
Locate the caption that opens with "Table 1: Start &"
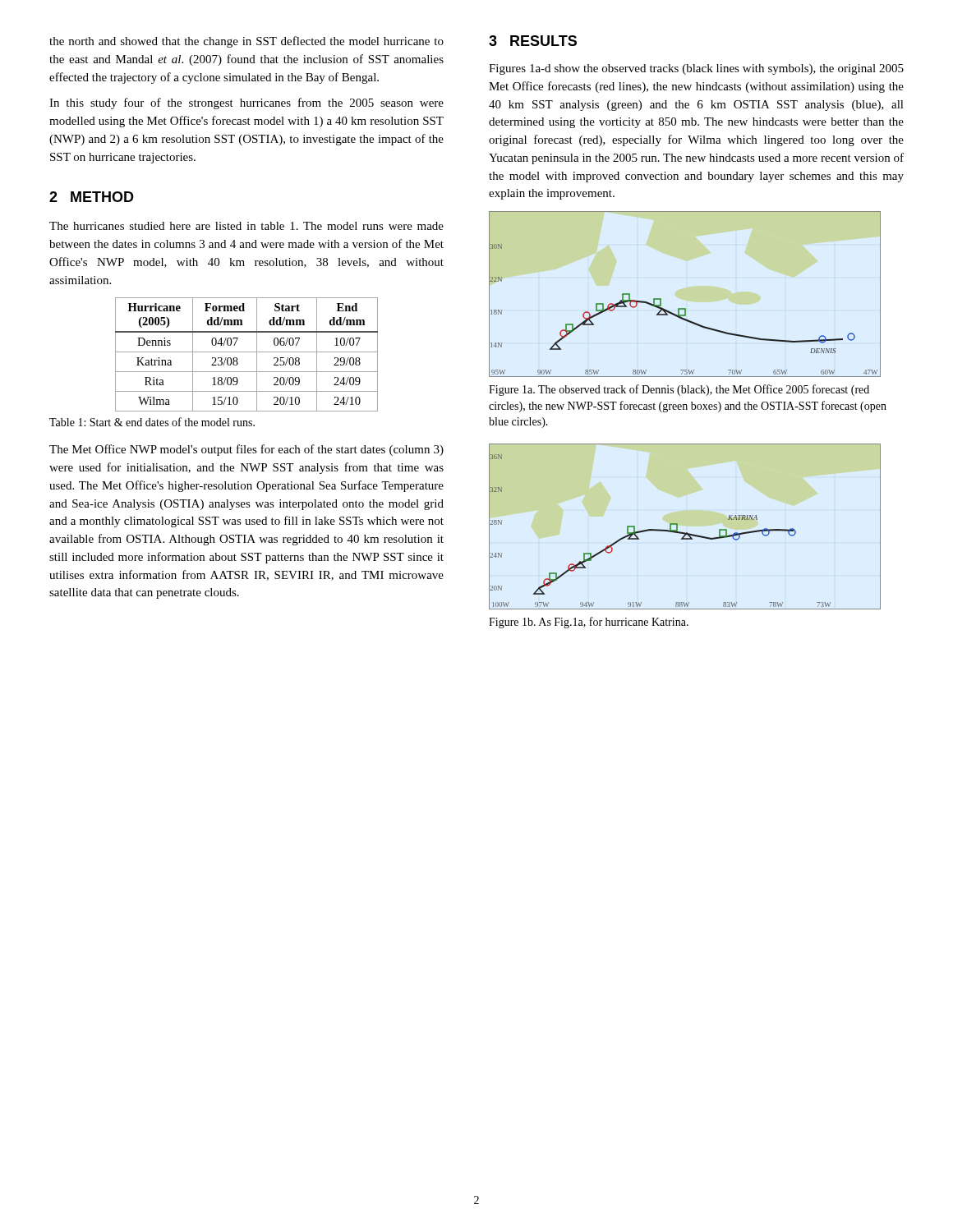tap(152, 423)
